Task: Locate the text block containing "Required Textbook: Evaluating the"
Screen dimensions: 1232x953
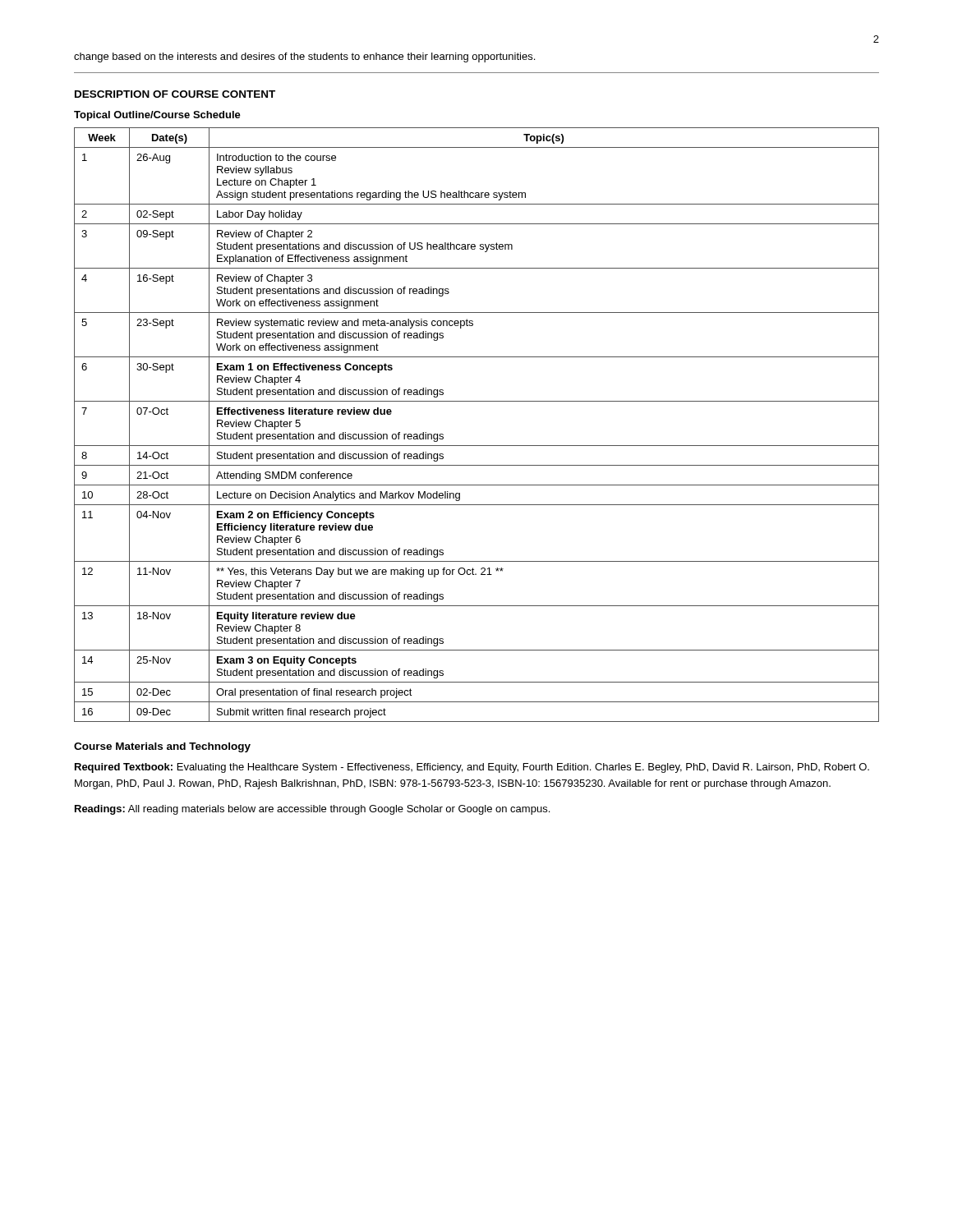Action: 472,775
